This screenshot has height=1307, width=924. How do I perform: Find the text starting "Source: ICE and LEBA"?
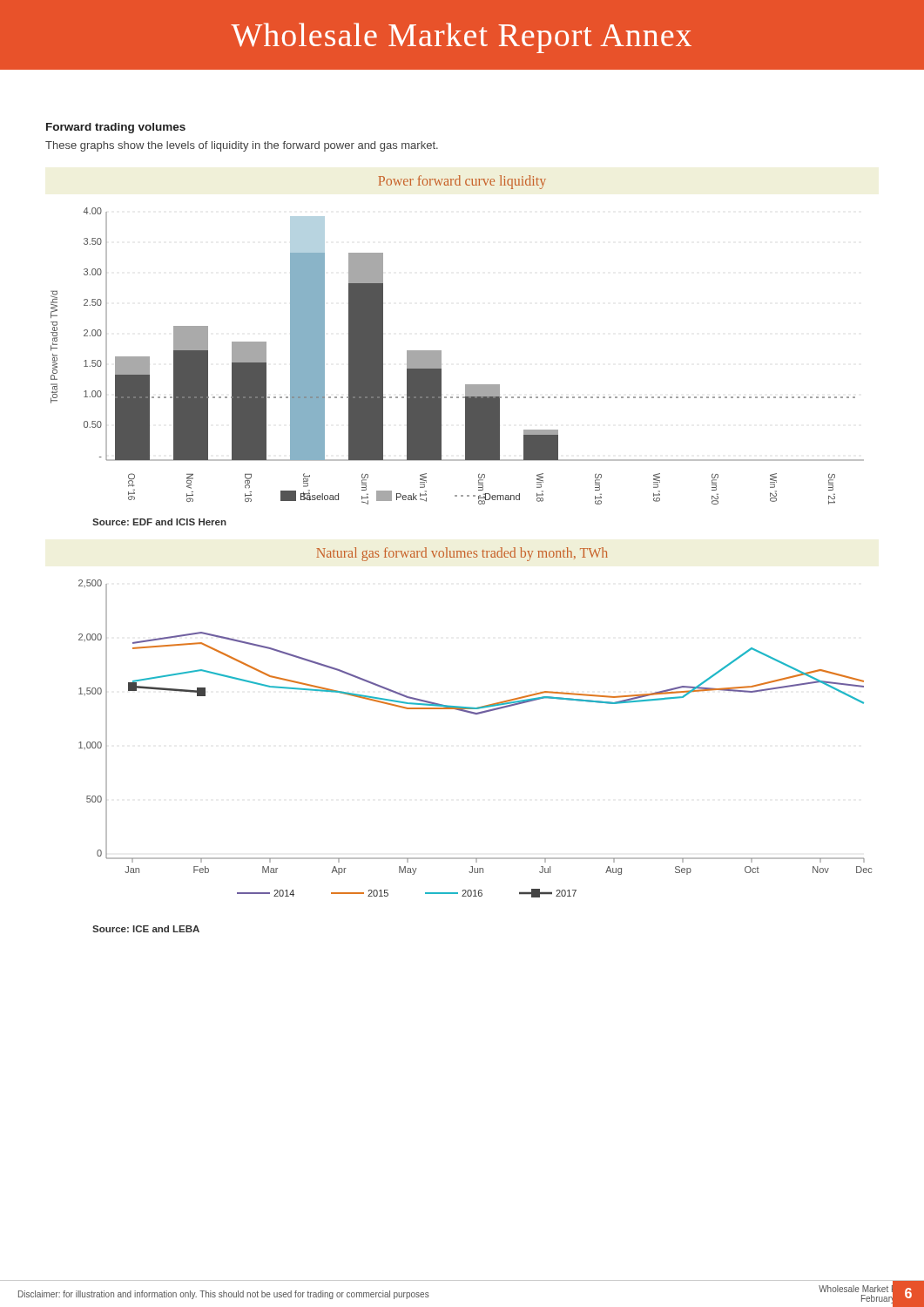coord(146,929)
